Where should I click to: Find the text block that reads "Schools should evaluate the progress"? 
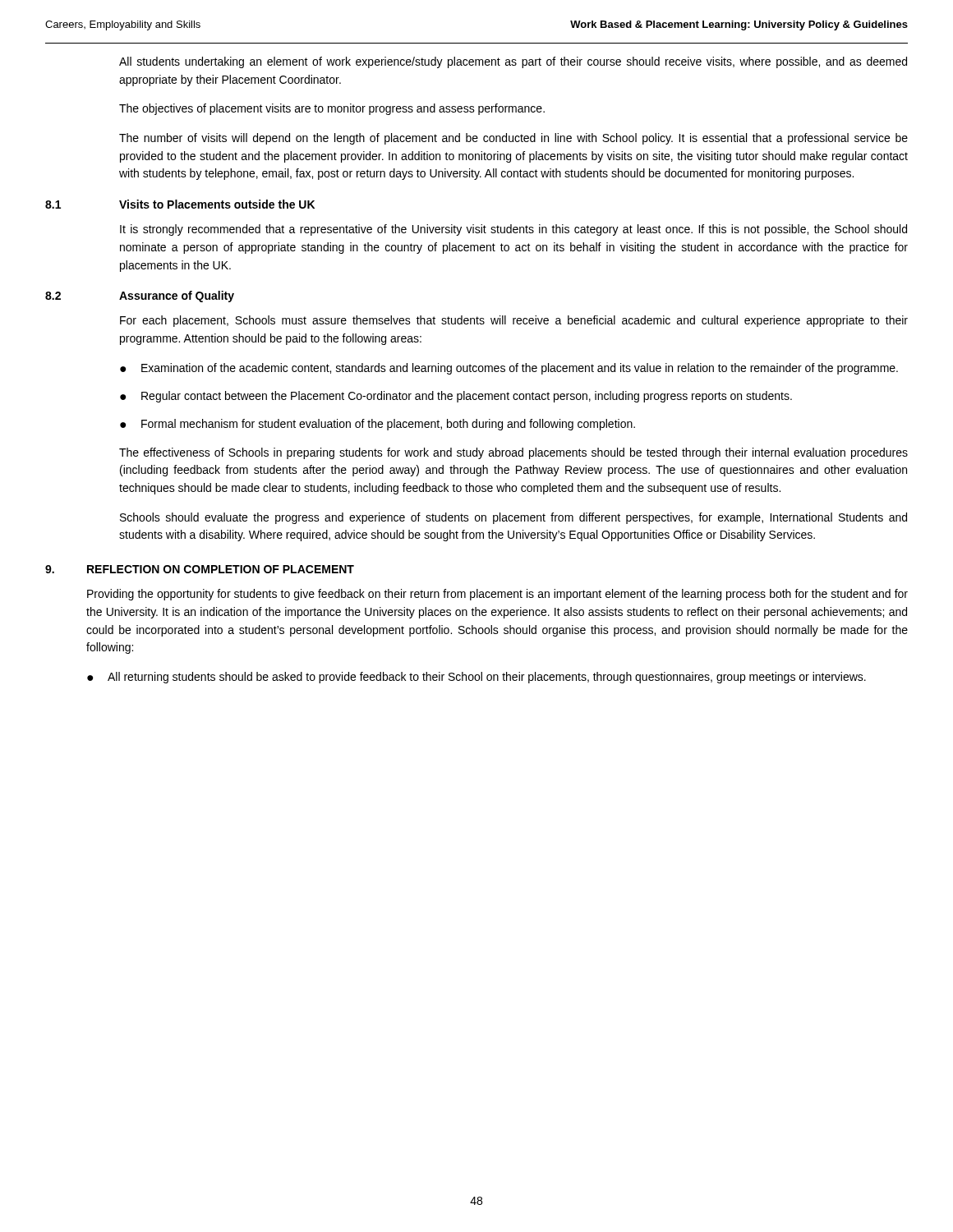[x=513, y=526]
